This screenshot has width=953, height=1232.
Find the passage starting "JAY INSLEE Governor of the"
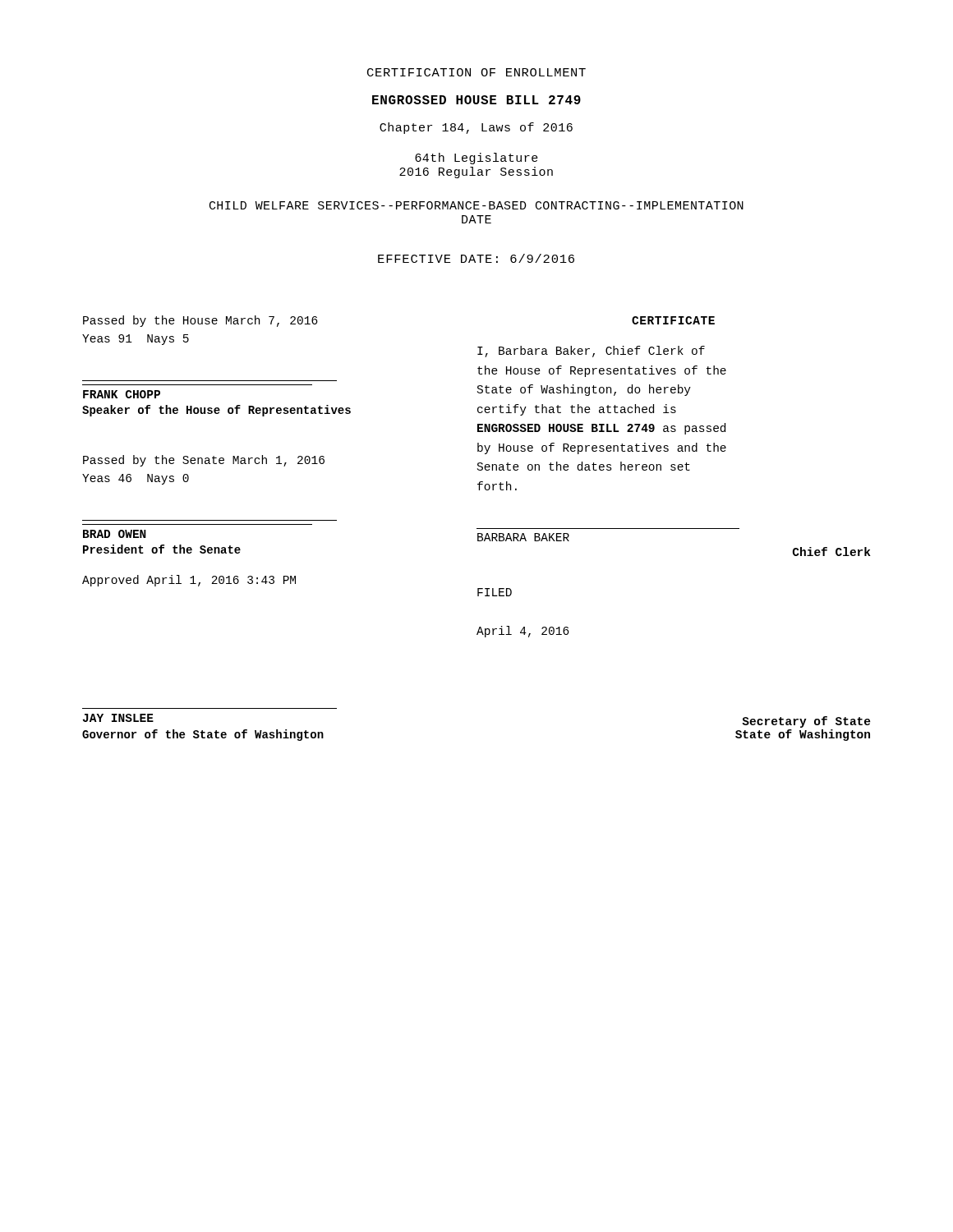263,724
